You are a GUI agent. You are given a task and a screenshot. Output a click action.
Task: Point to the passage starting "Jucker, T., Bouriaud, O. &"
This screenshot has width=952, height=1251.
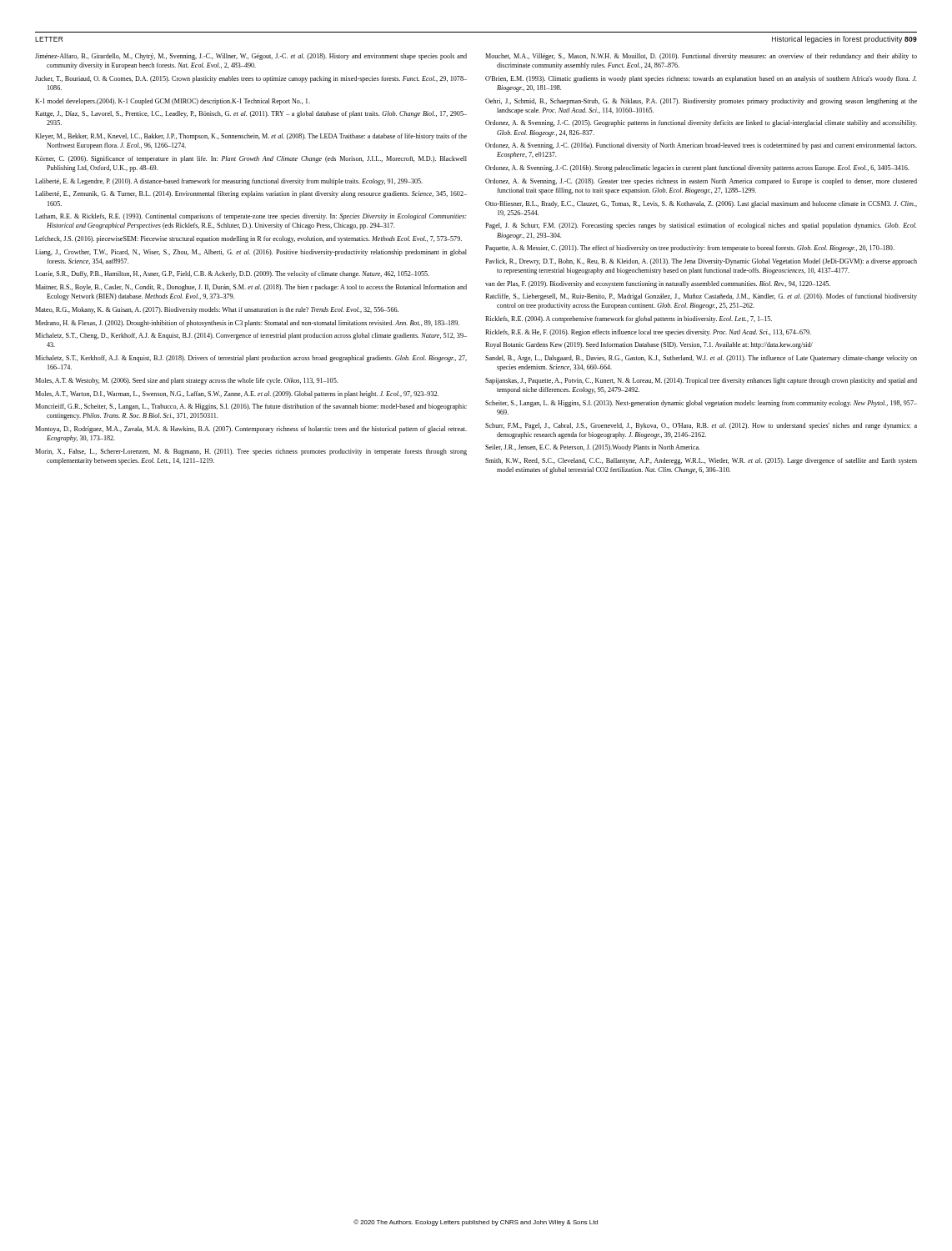coord(251,83)
